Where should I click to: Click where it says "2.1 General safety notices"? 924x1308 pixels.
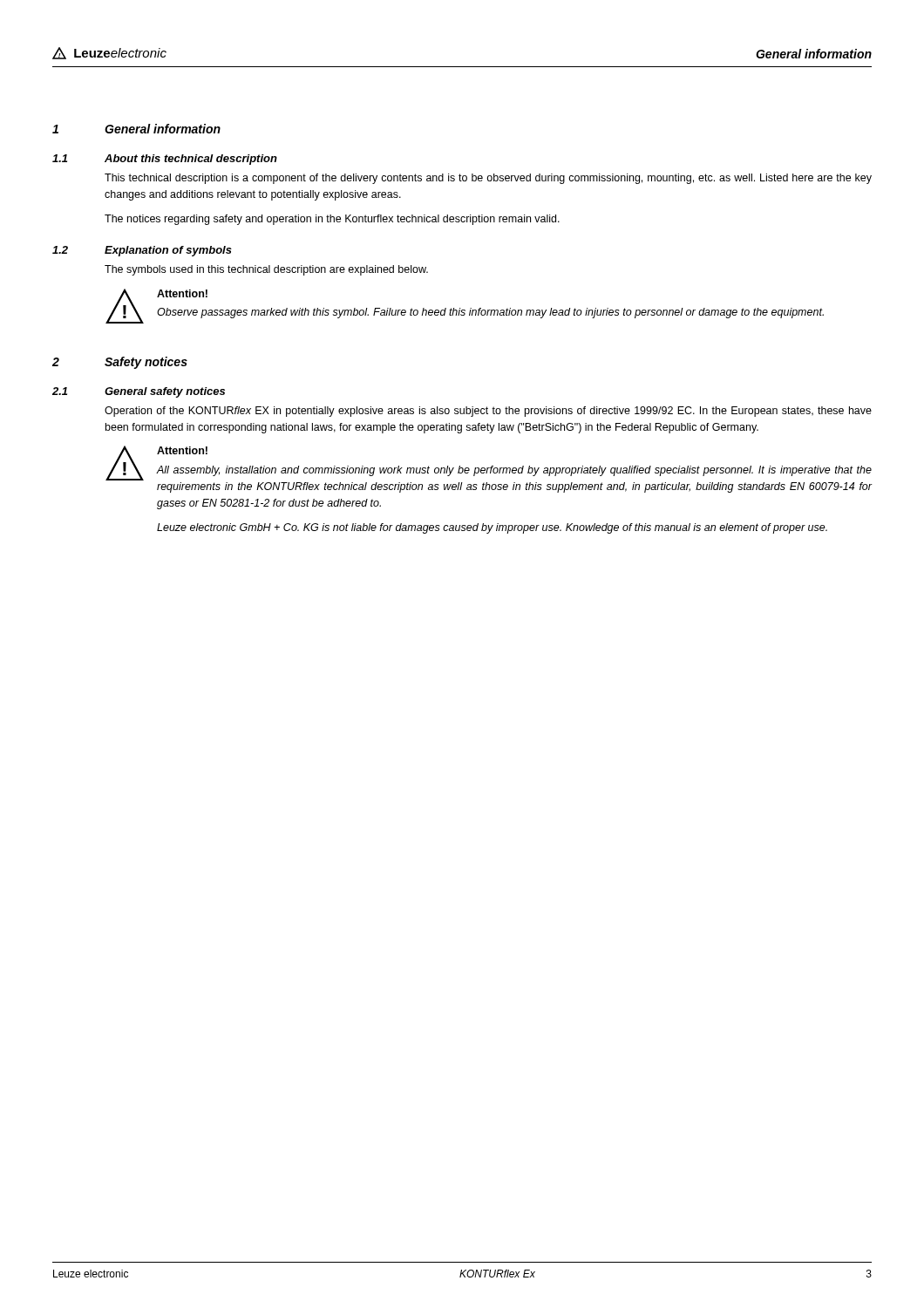click(x=139, y=392)
